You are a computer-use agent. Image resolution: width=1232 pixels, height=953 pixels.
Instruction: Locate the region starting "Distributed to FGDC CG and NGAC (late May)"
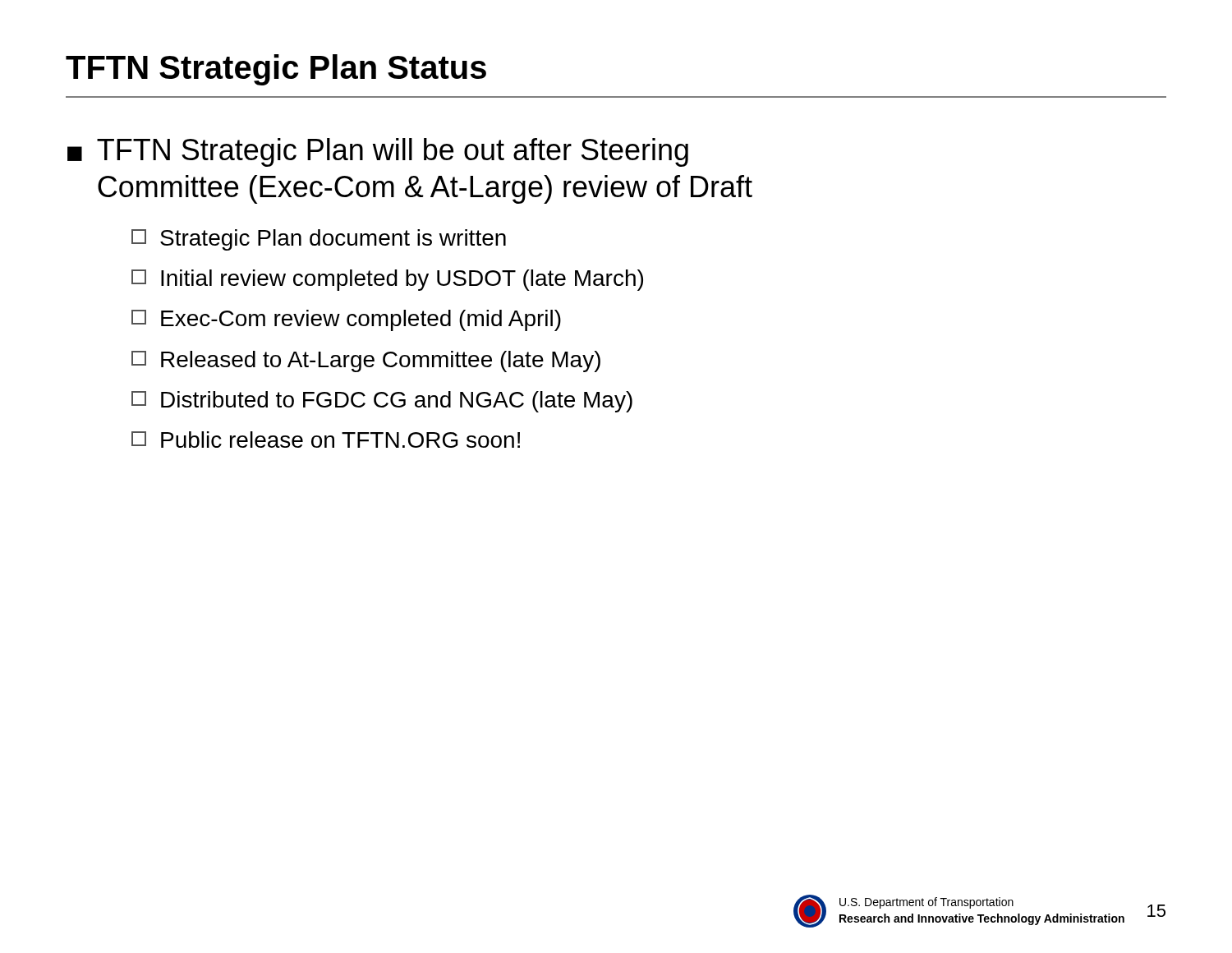382,400
